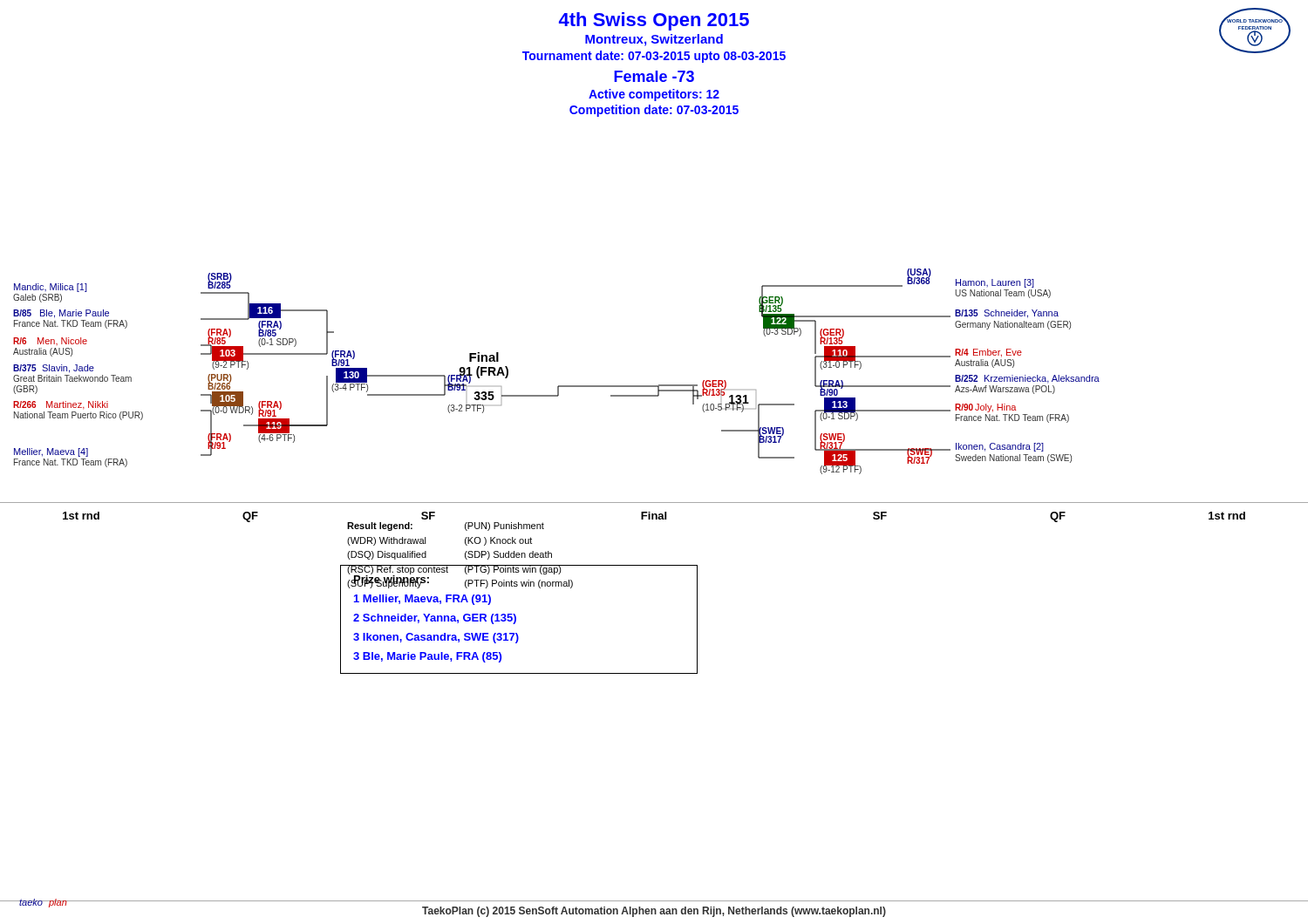Viewport: 1308px width, 924px height.
Task: Navigate to the region starting "Active competitors: 12"
Action: (654, 94)
